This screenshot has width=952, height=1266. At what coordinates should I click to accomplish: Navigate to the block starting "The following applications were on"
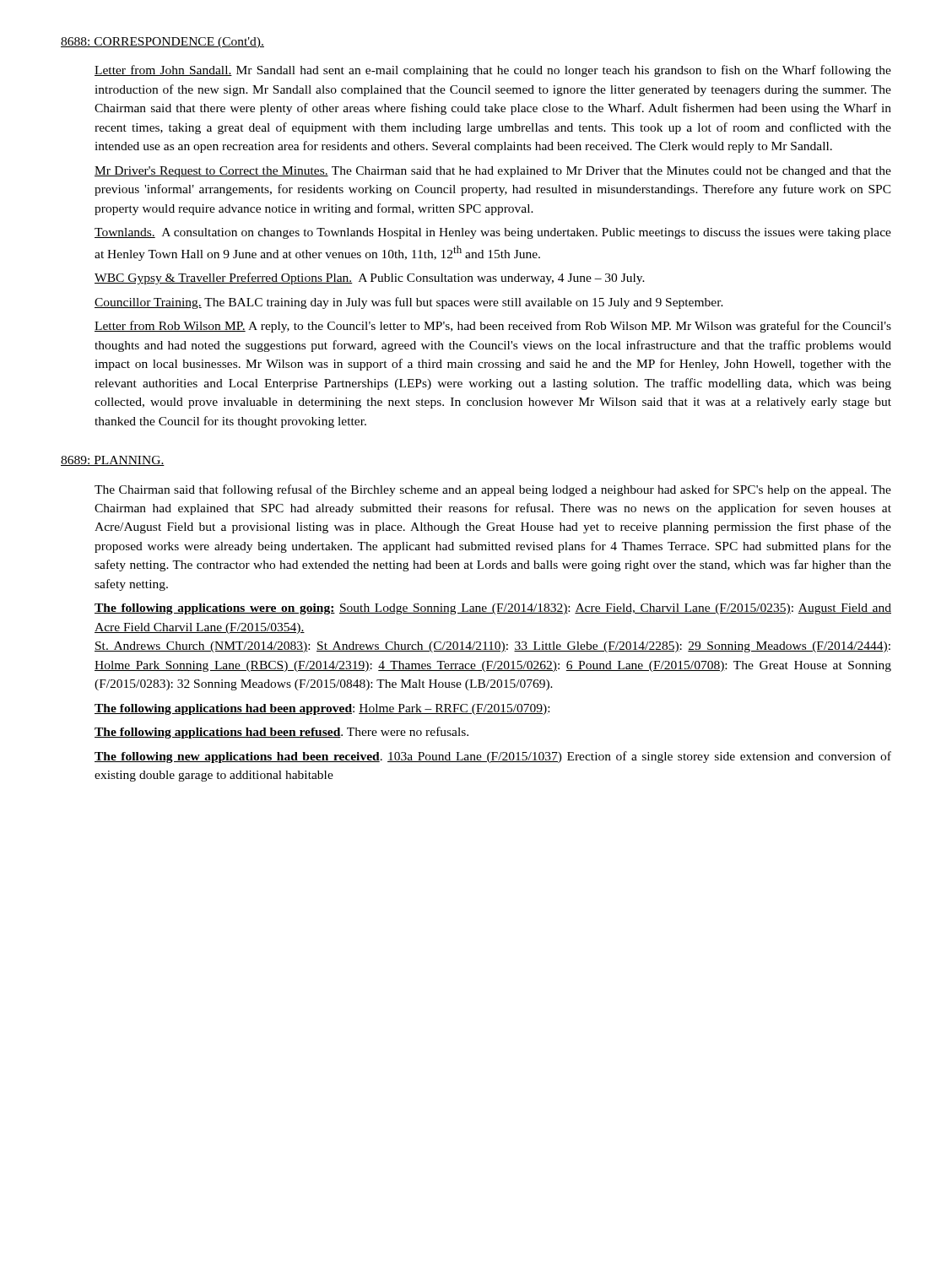point(493,645)
